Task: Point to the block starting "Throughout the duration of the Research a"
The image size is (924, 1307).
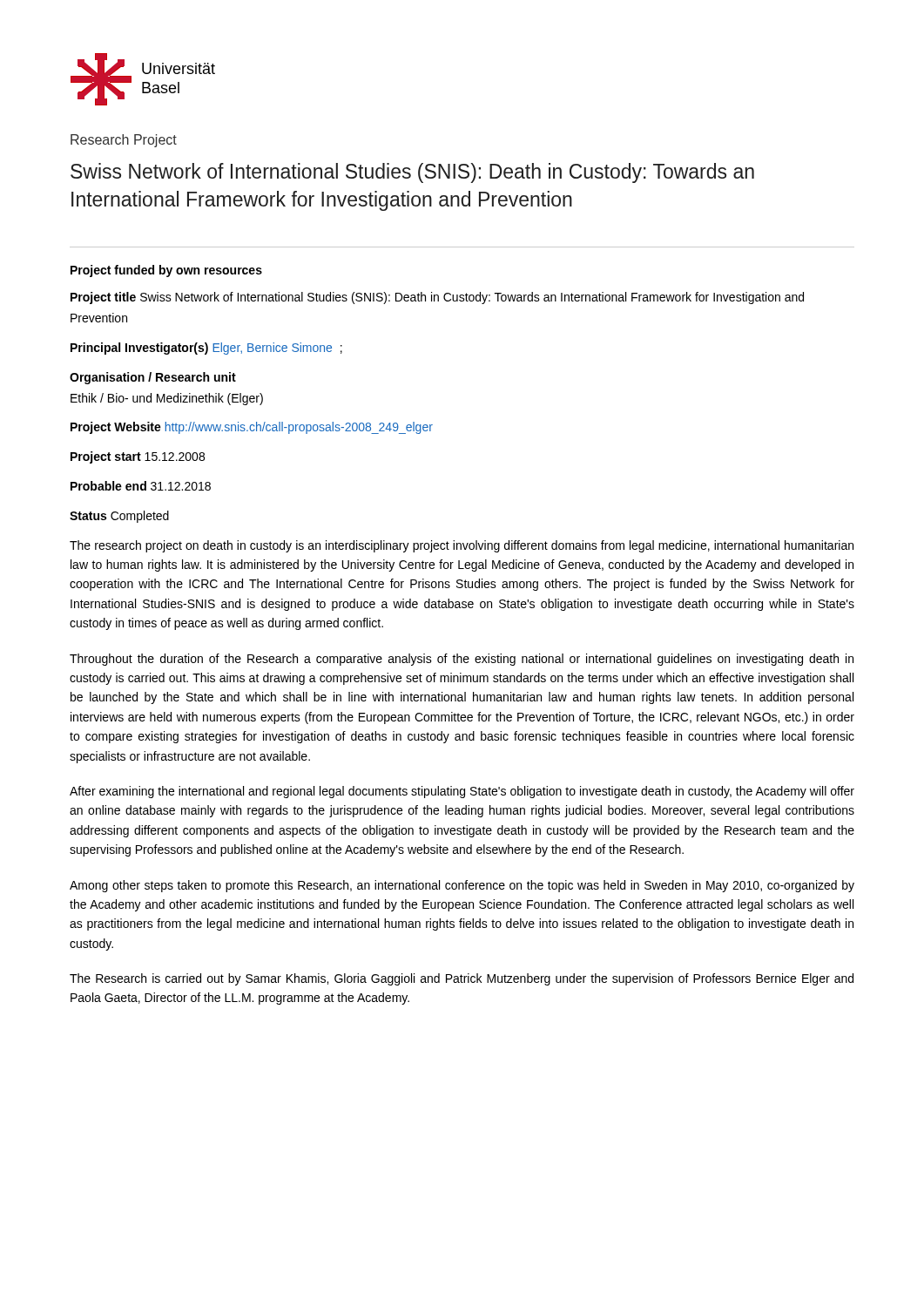Action: pyautogui.click(x=462, y=707)
